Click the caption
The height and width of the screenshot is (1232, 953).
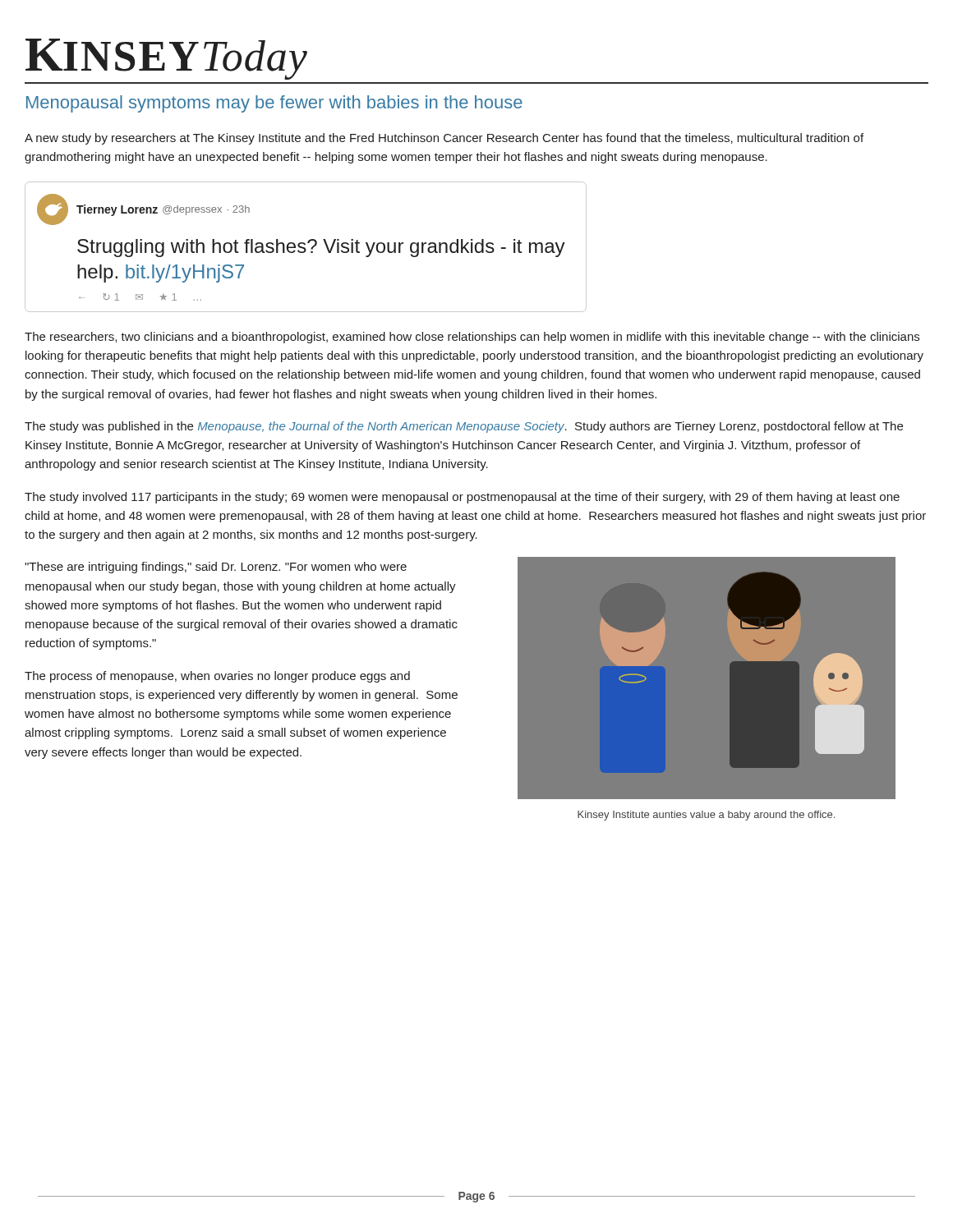pos(707,815)
